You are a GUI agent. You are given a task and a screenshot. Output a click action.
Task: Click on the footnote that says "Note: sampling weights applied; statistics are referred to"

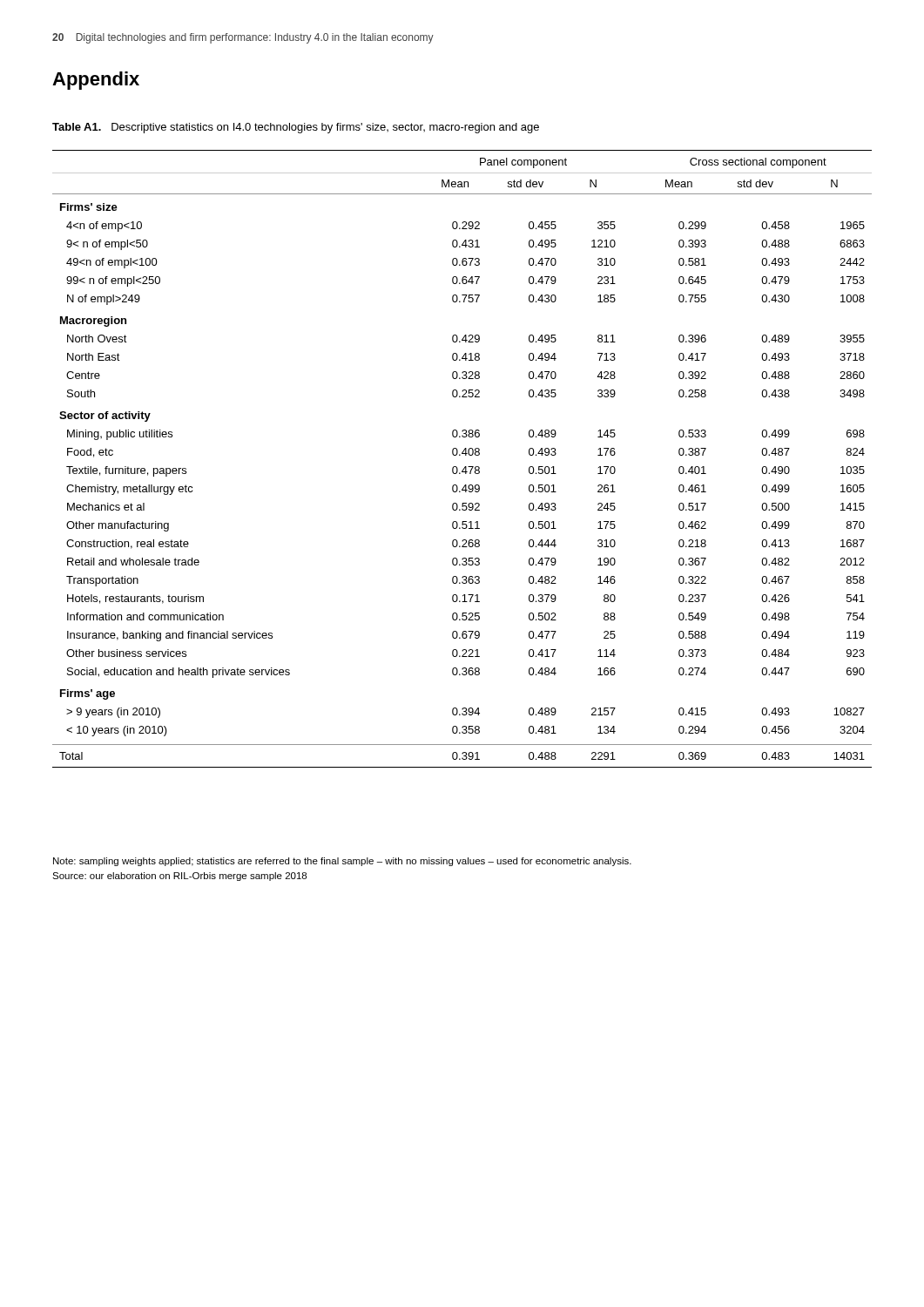[342, 868]
